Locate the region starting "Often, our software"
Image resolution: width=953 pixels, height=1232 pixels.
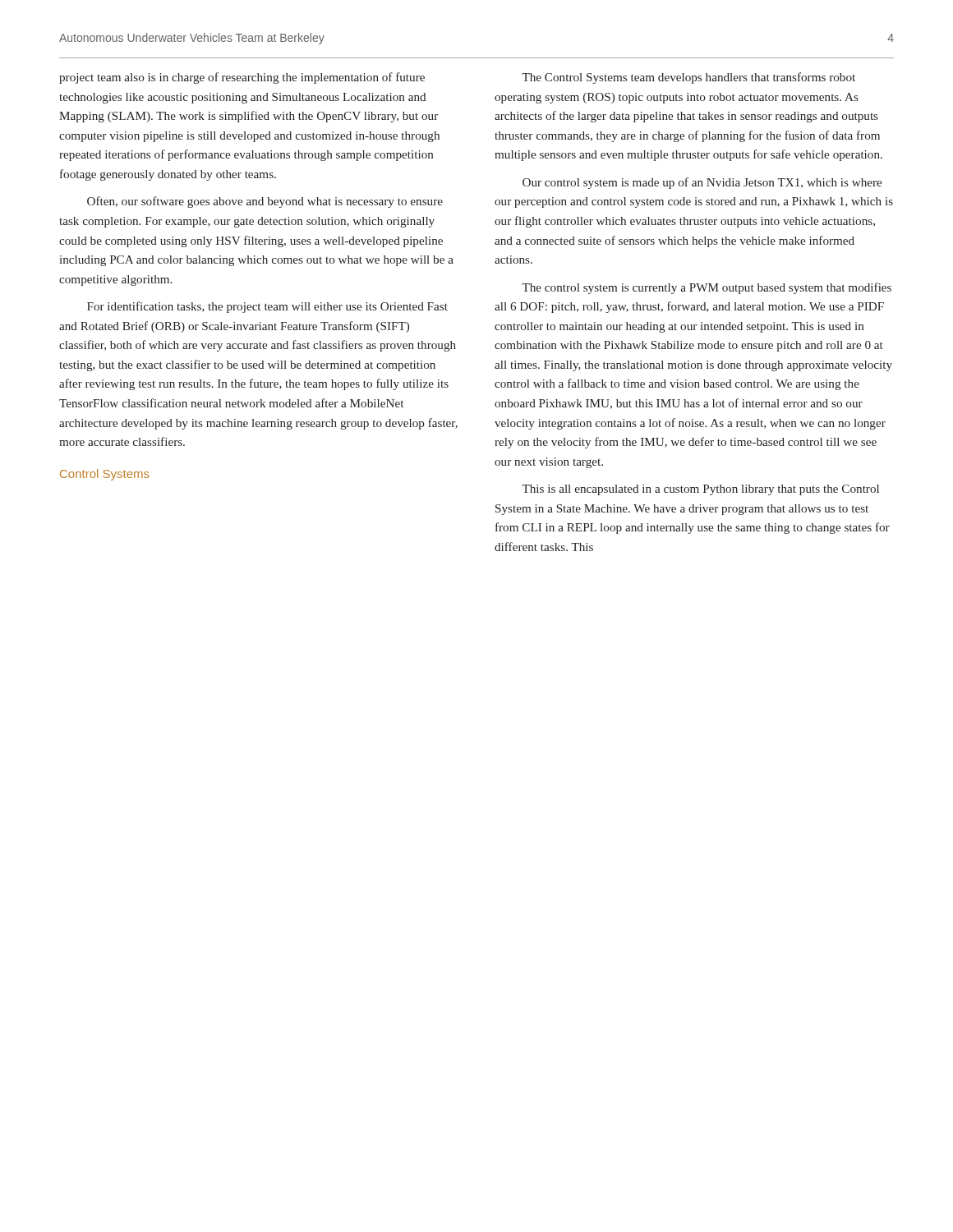259,240
